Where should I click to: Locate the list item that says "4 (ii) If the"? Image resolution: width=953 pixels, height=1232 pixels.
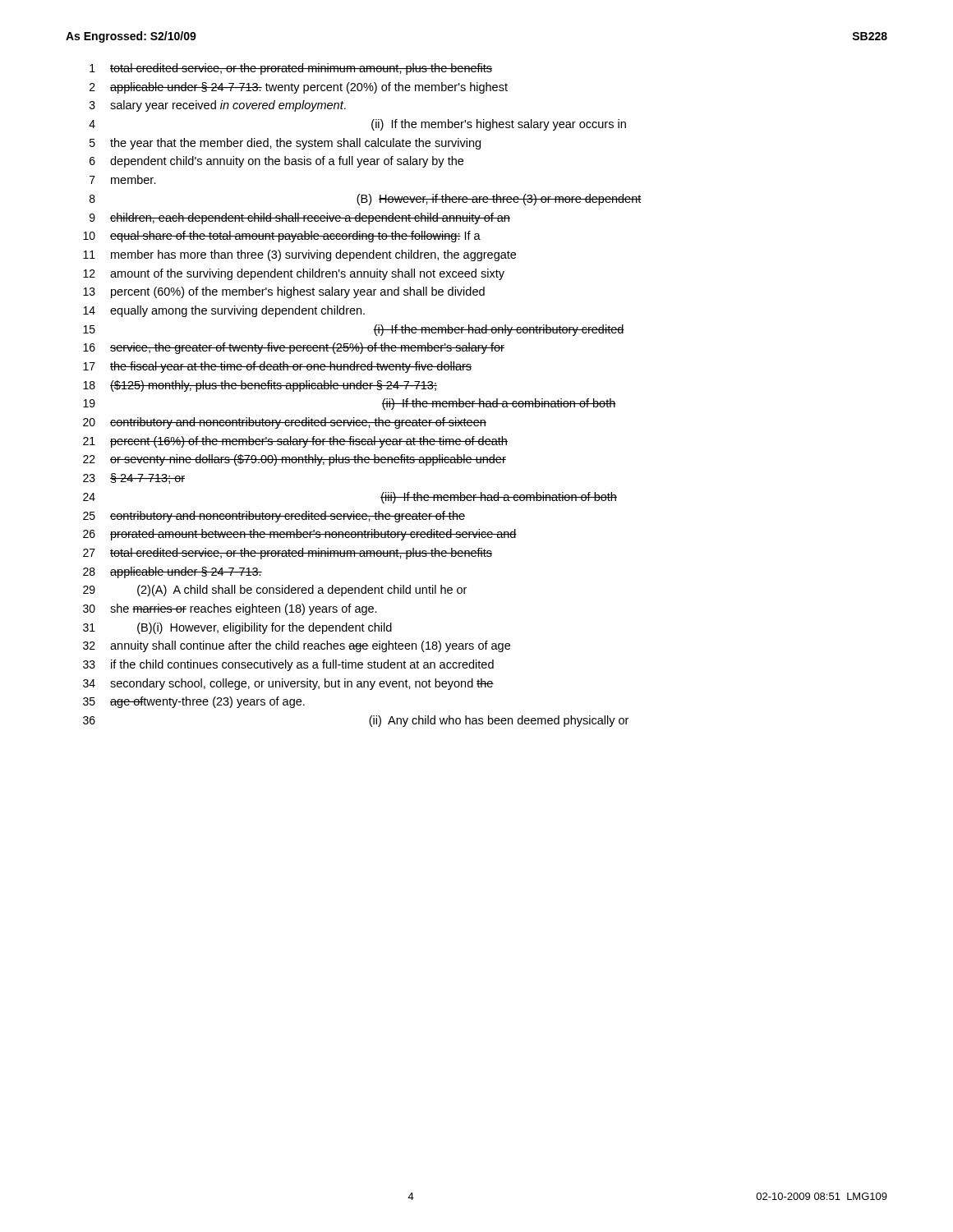tap(476, 124)
